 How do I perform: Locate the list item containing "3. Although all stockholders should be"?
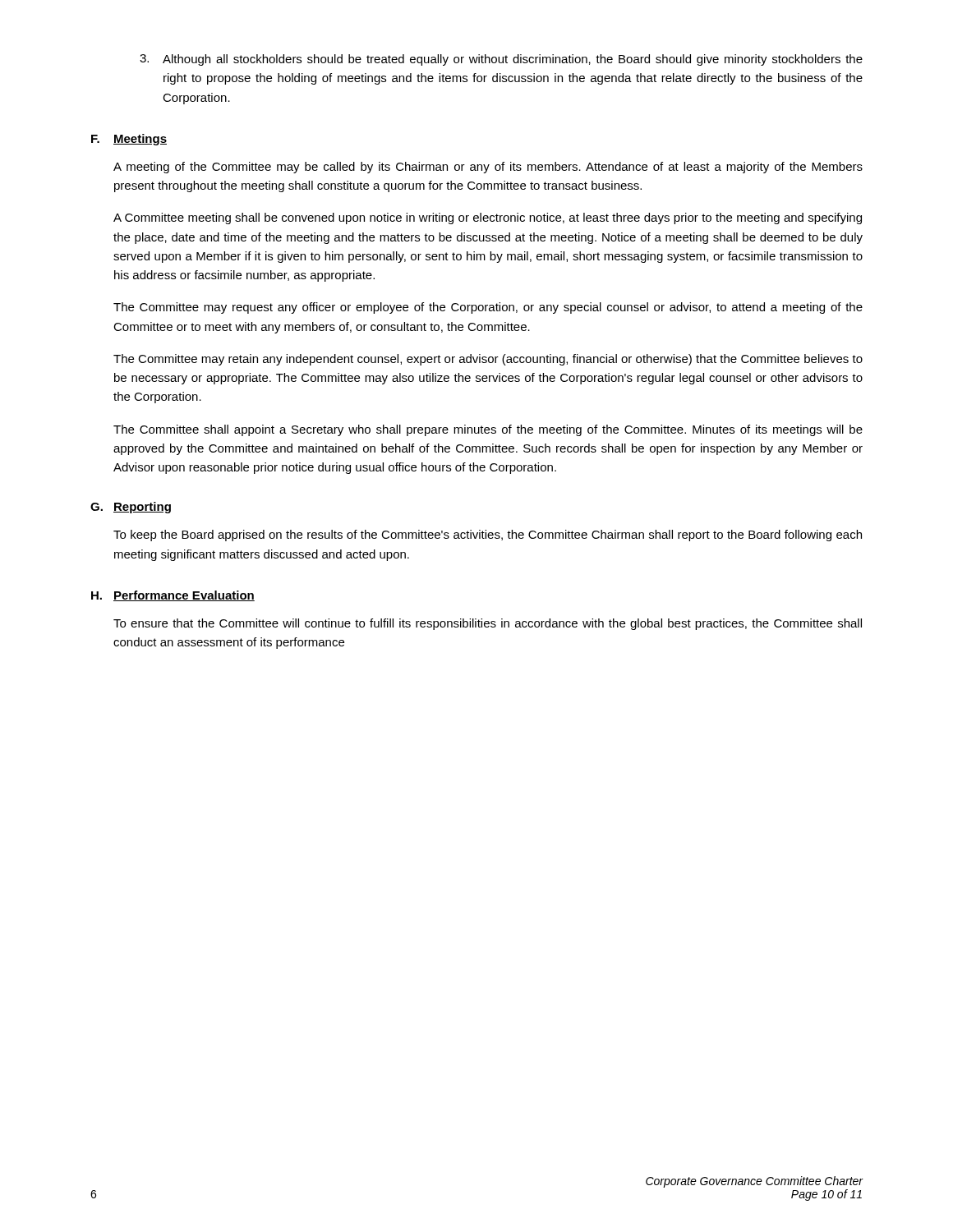click(501, 78)
